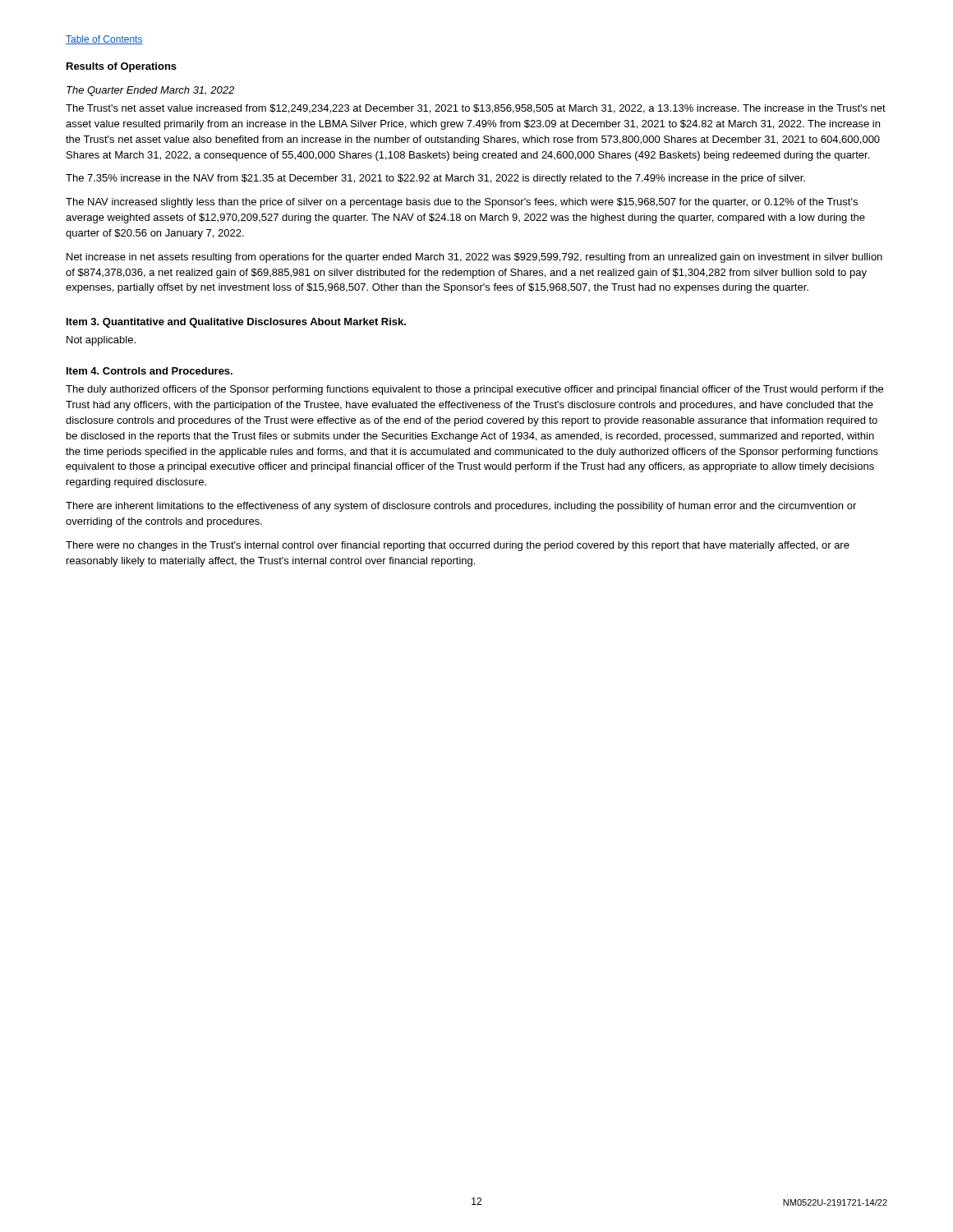
Task: Find the text starting "Results of Operations"
Action: pyautogui.click(x=121, y=66)
